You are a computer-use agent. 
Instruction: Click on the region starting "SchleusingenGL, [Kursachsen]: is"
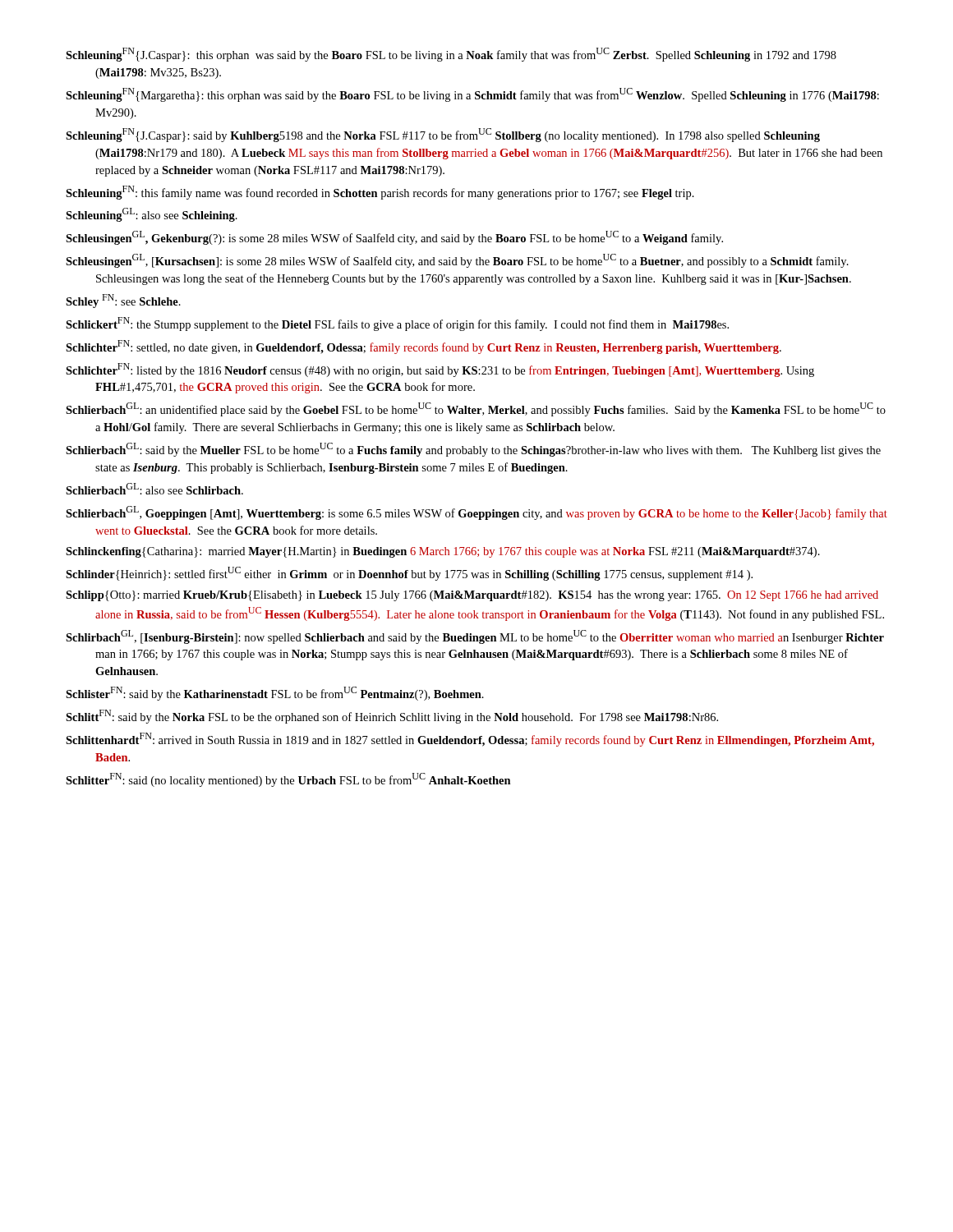coord(459,268)
